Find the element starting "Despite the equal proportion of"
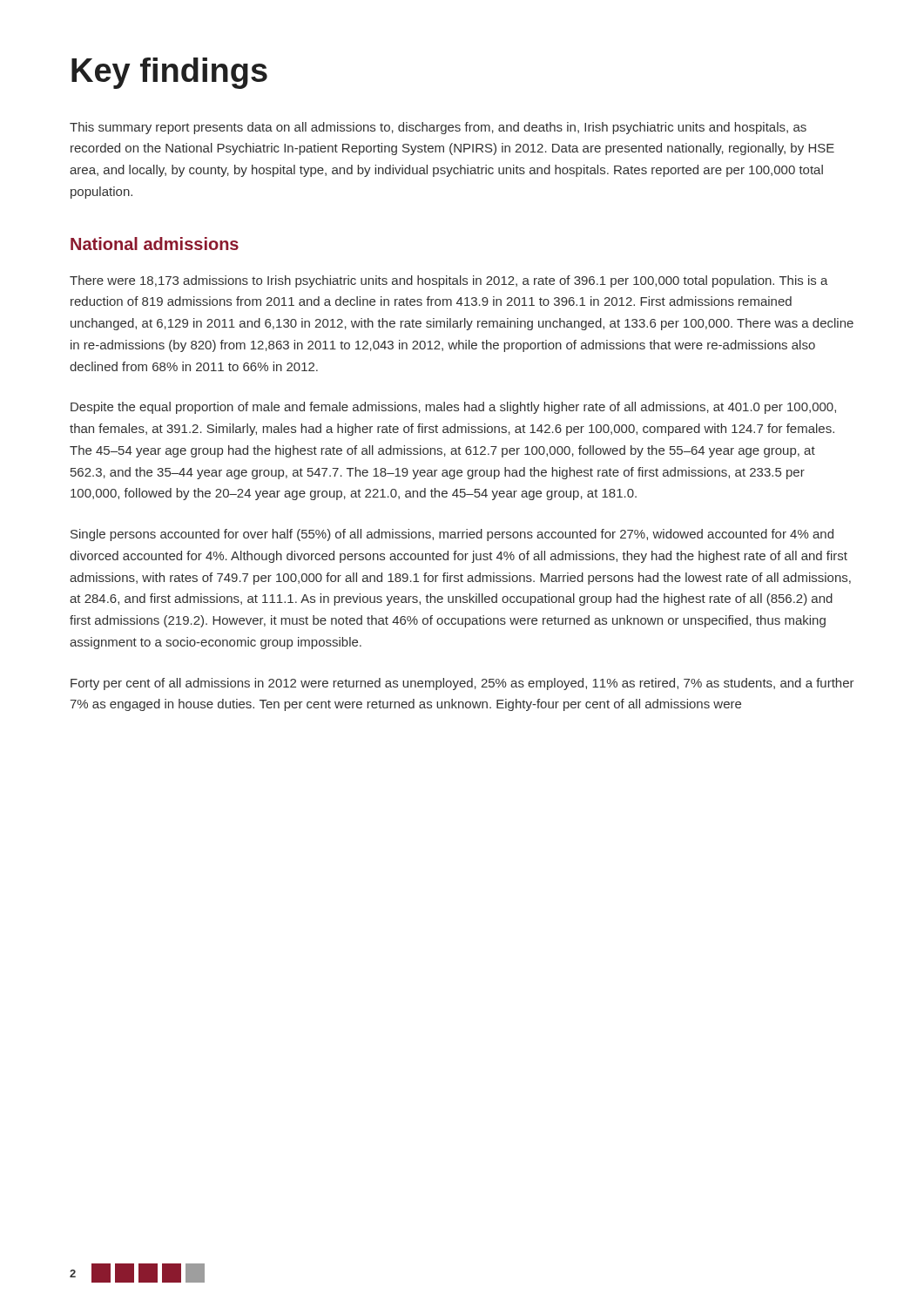The image size is (924, 1307). [x=462, y=451]
